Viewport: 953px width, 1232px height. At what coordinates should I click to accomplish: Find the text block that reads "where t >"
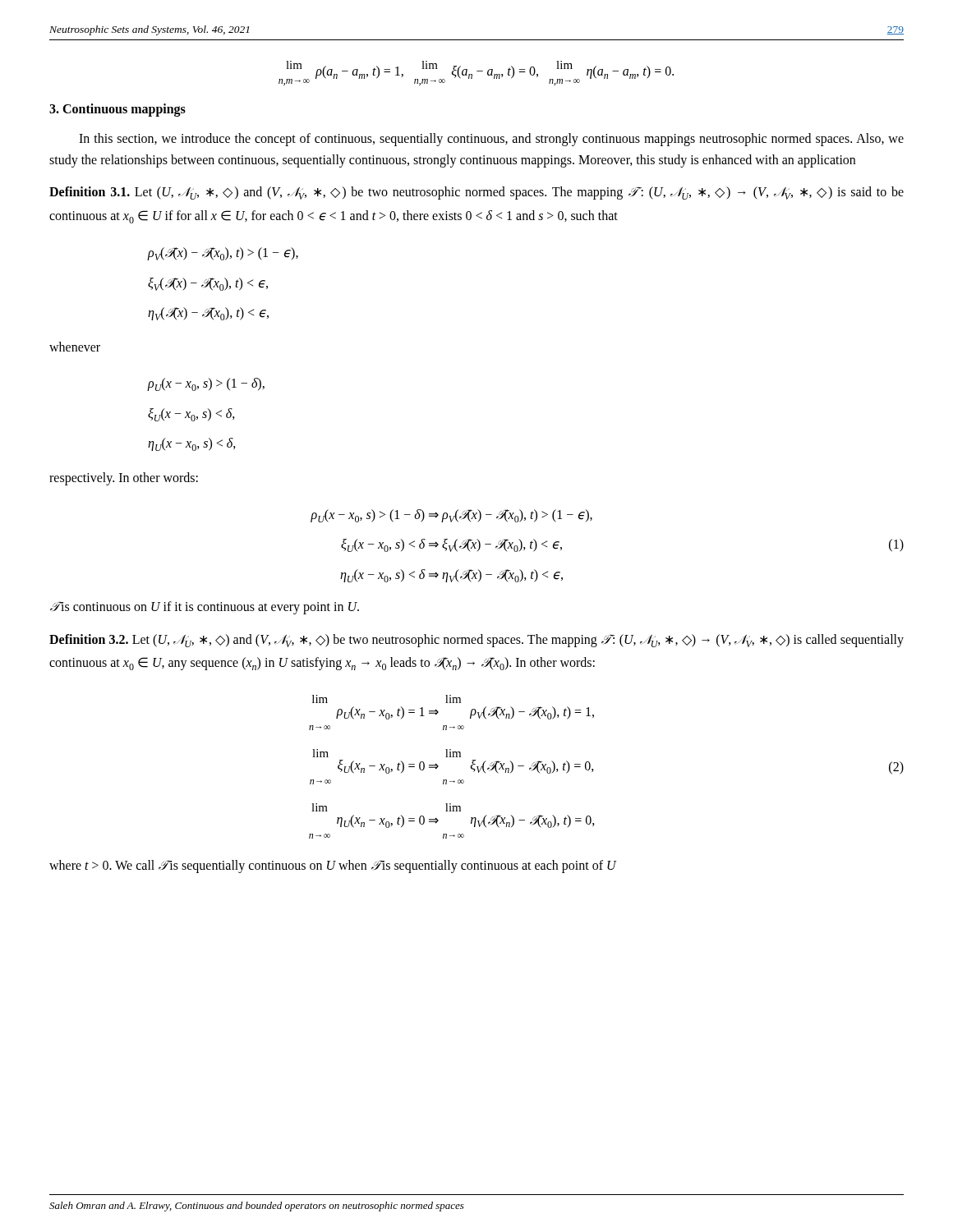tap(333, 865)
